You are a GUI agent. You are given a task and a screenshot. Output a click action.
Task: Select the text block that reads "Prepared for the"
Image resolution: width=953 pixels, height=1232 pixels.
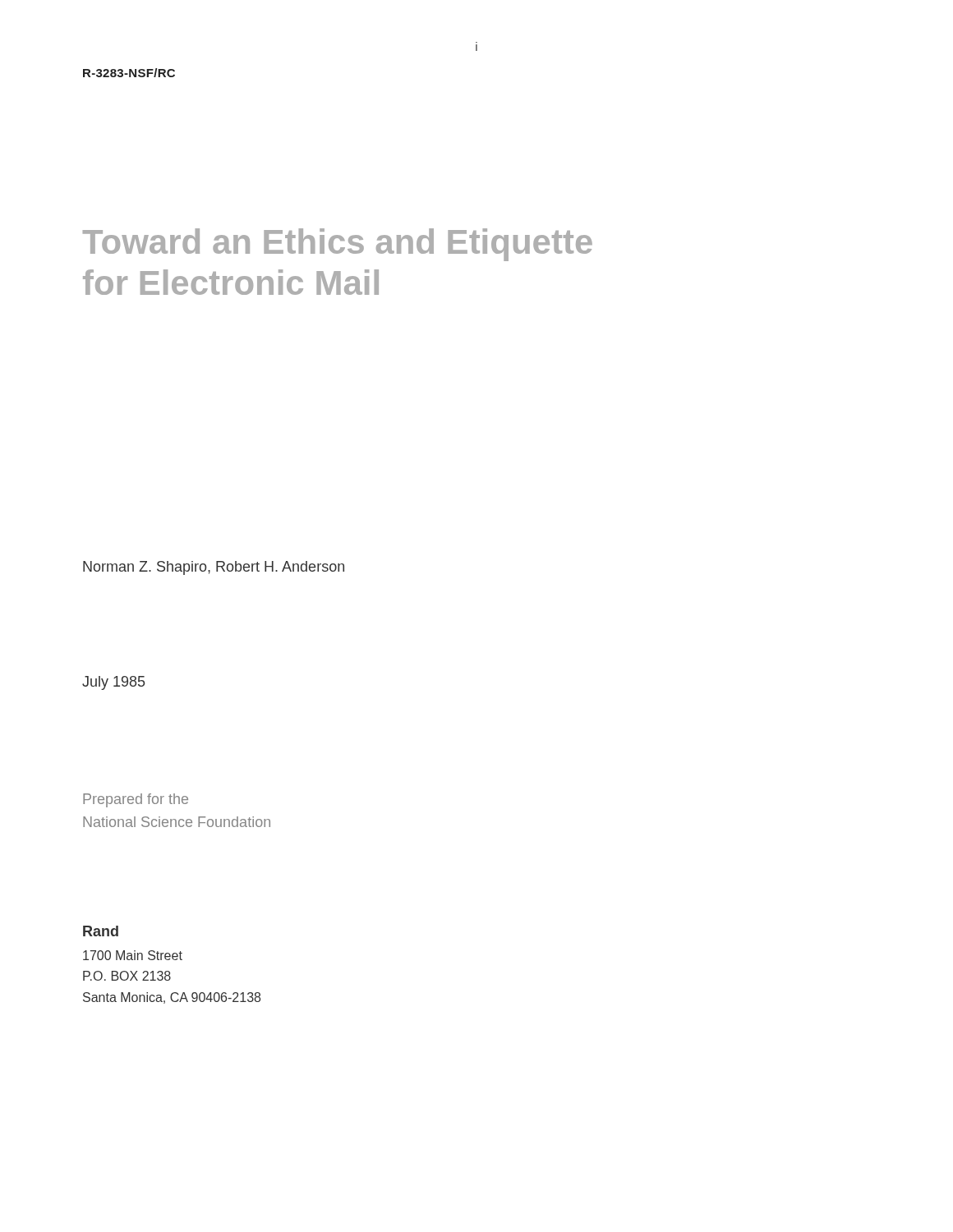coord(177,811)
